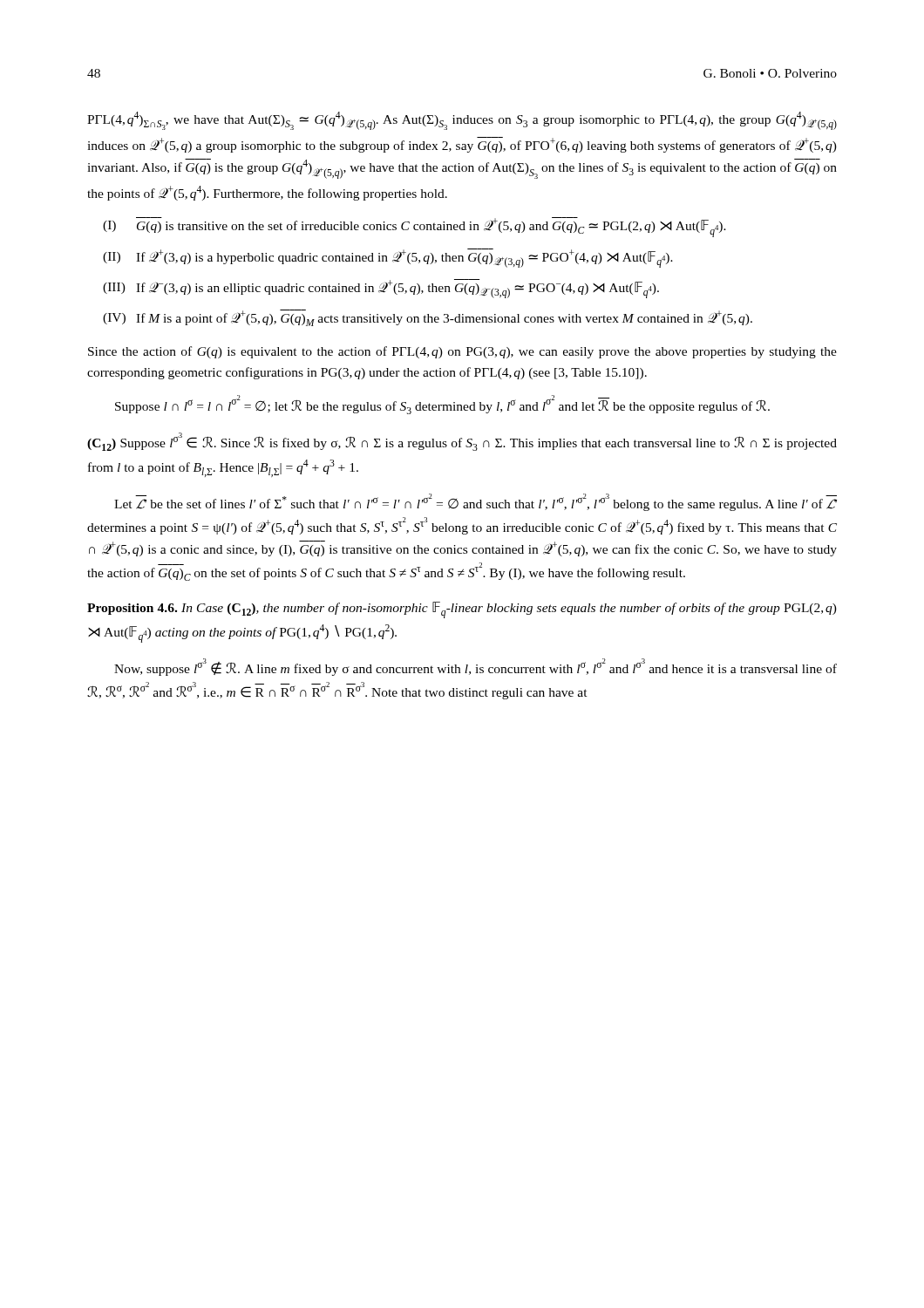The image size is (924, 1308).
Task: Find the list item that reads "(I) G(q) is transitive on the set"
Action: [x=462, y=227]
